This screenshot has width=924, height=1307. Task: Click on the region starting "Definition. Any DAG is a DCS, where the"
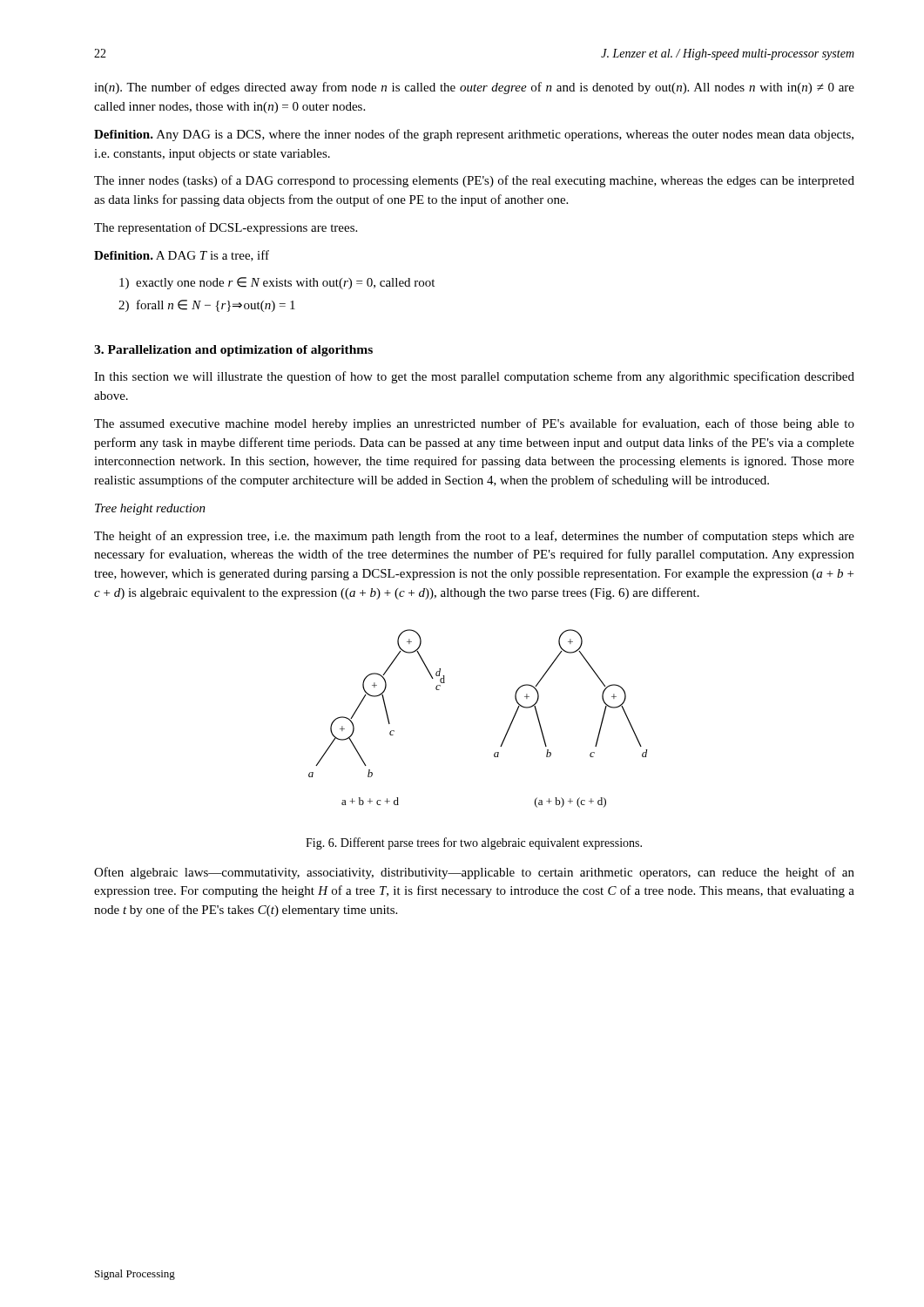click(x=474, y=144)
